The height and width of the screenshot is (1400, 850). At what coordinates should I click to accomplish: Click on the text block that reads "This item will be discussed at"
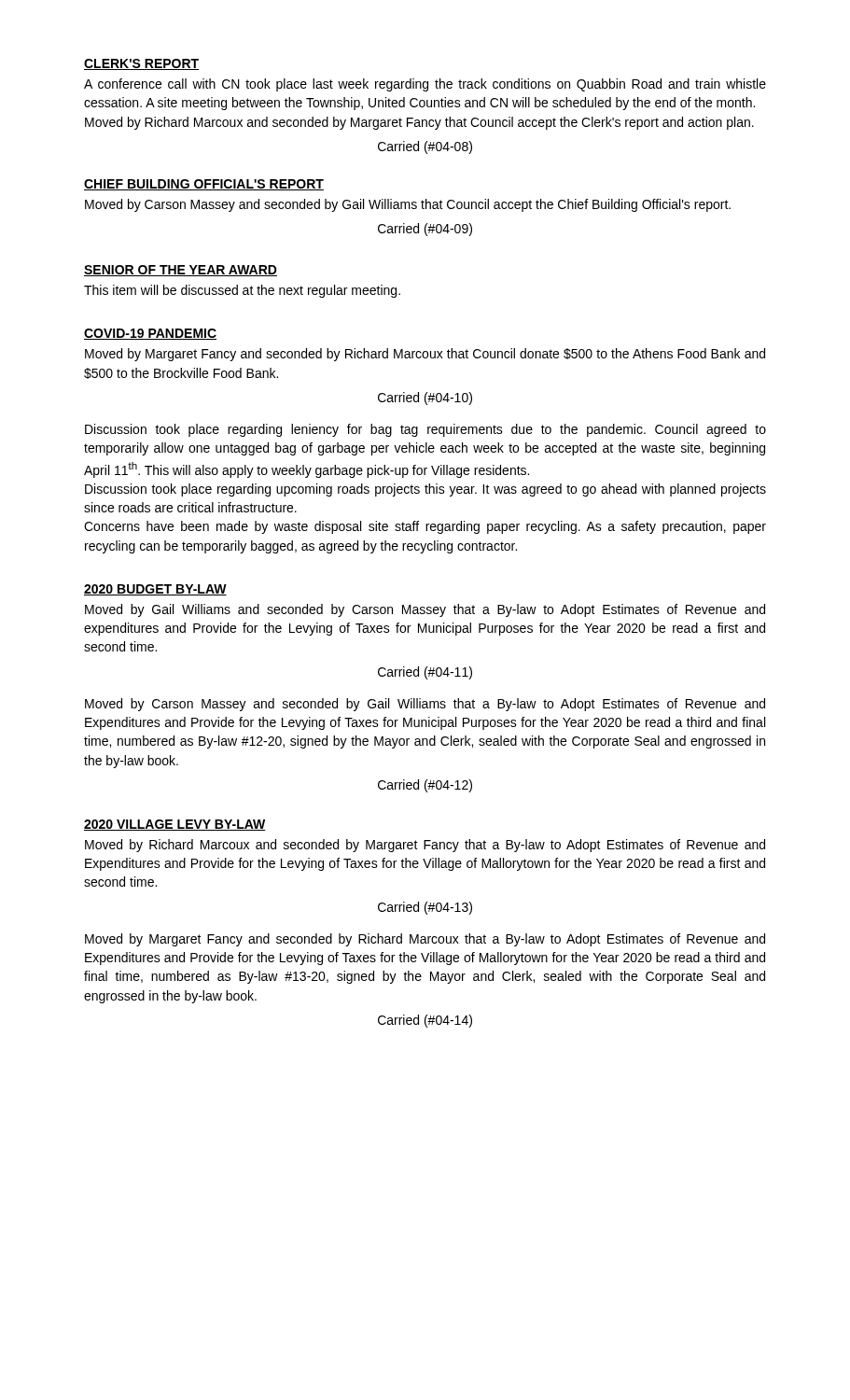tap(243, 290)
